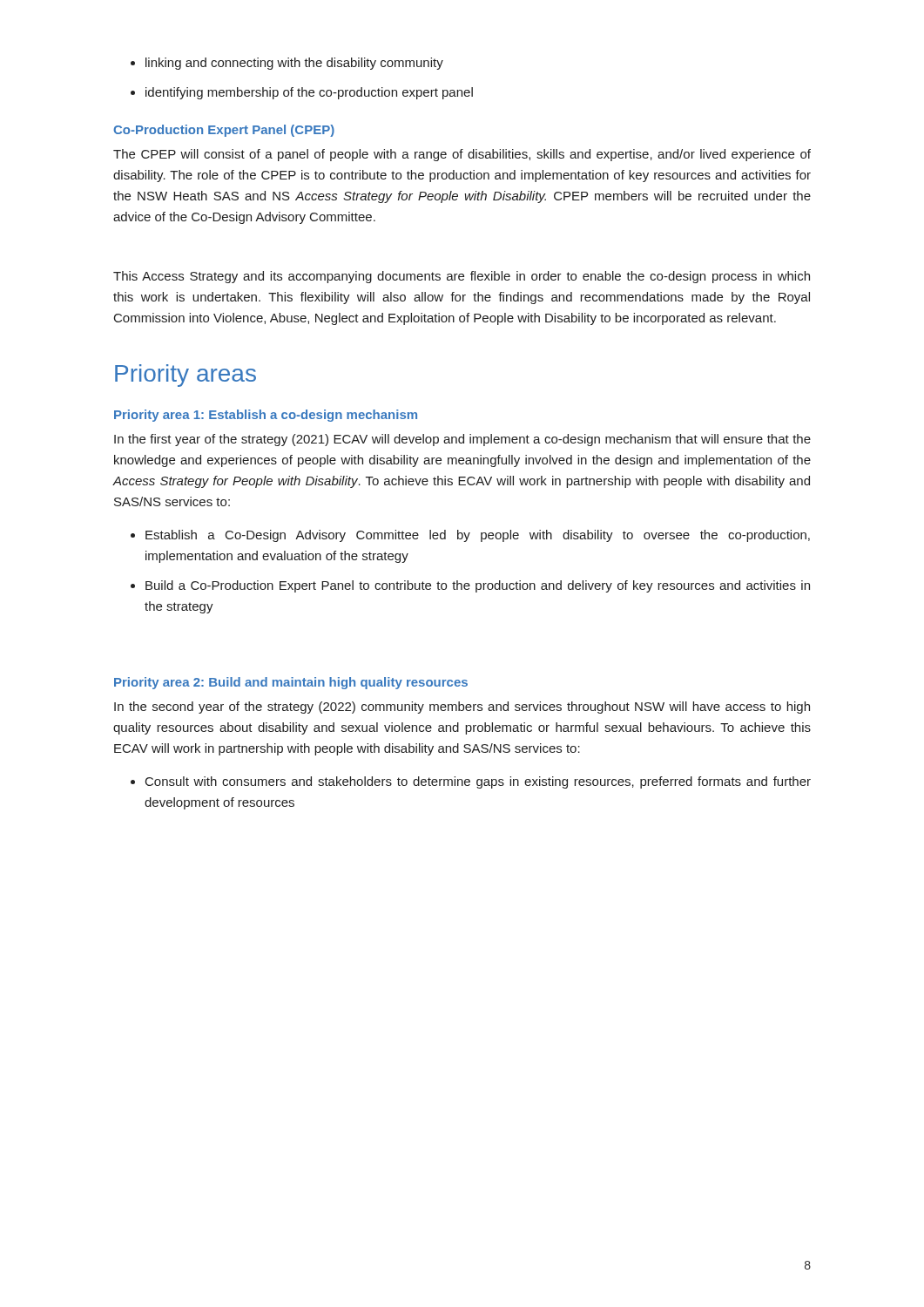Point to the text starting "Build a Co-Production Expert Panel to contribute to"

coord(462,596)
